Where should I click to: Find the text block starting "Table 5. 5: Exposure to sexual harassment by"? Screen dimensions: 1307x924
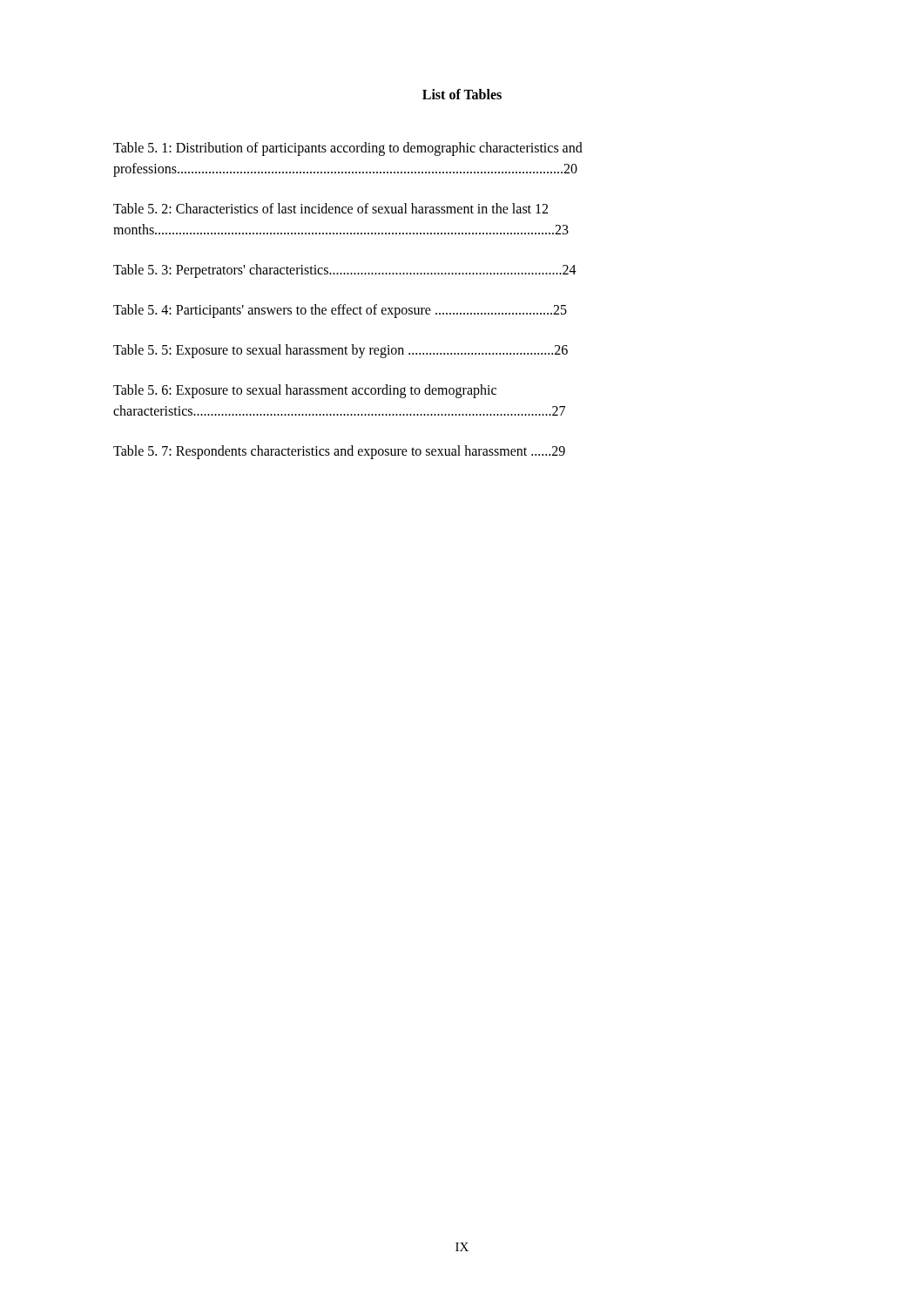(x=341, y=350)
